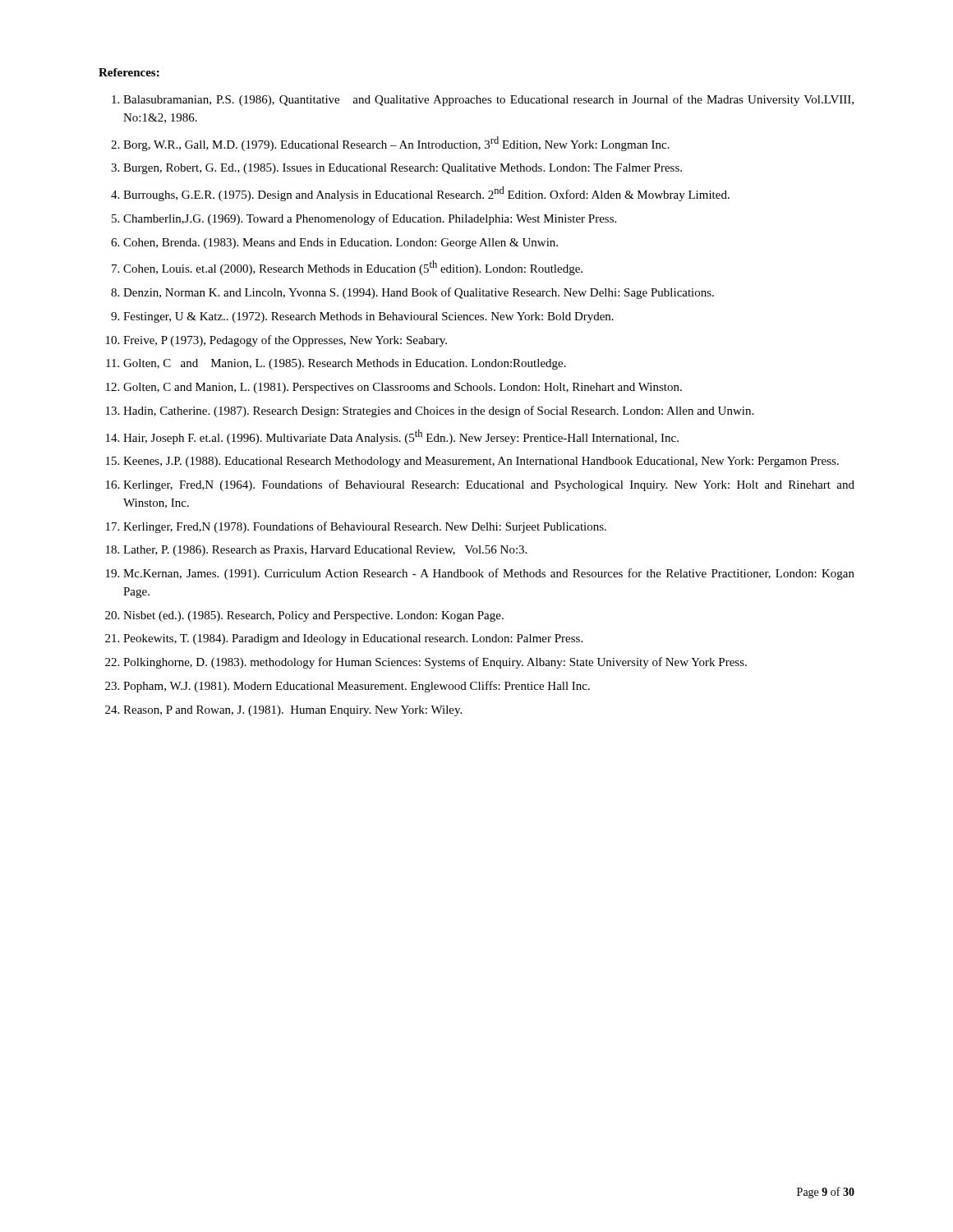
Task: Click a section header
Action: (129, 72)
